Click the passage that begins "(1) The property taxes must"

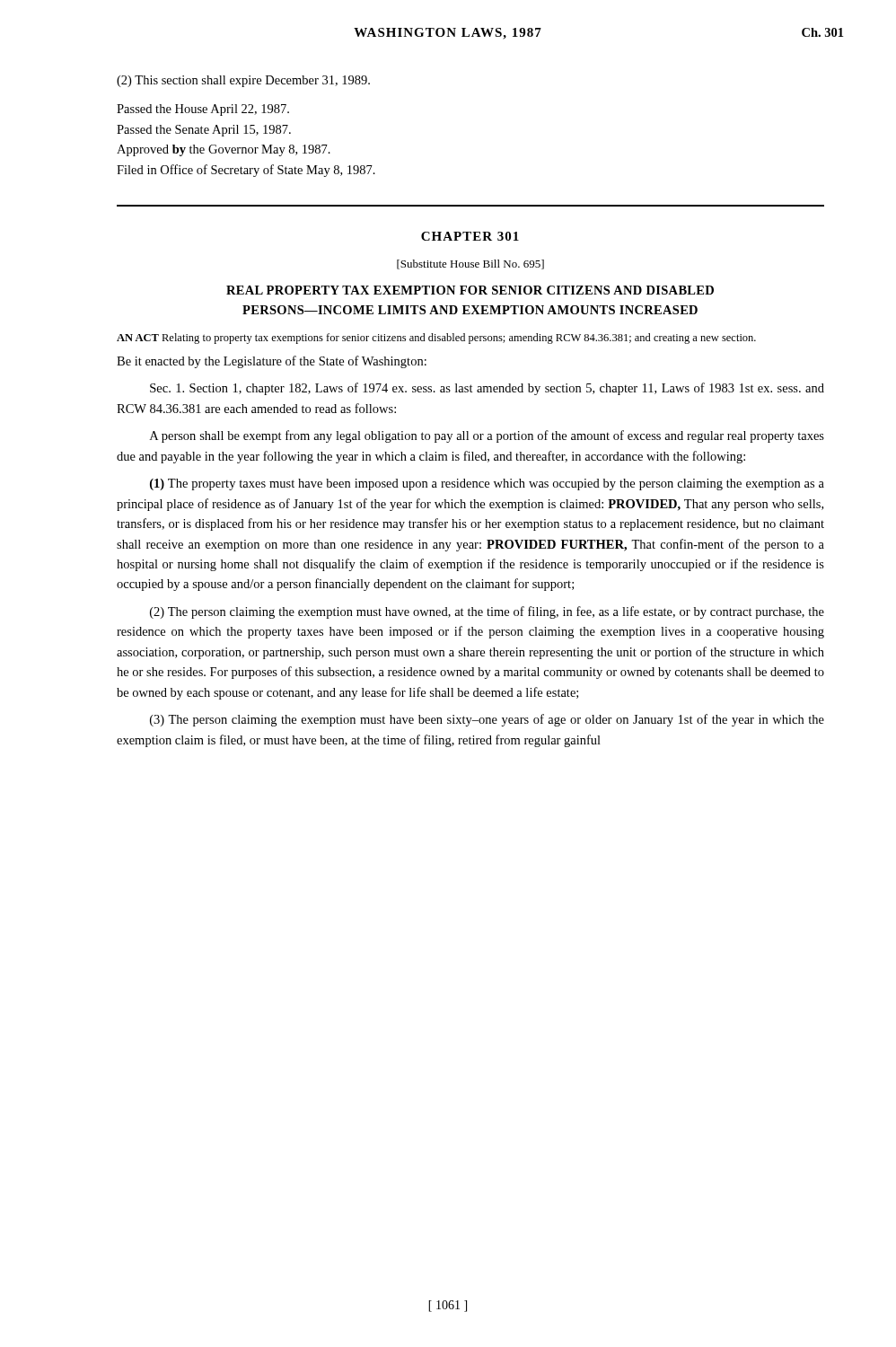[470, 534]
